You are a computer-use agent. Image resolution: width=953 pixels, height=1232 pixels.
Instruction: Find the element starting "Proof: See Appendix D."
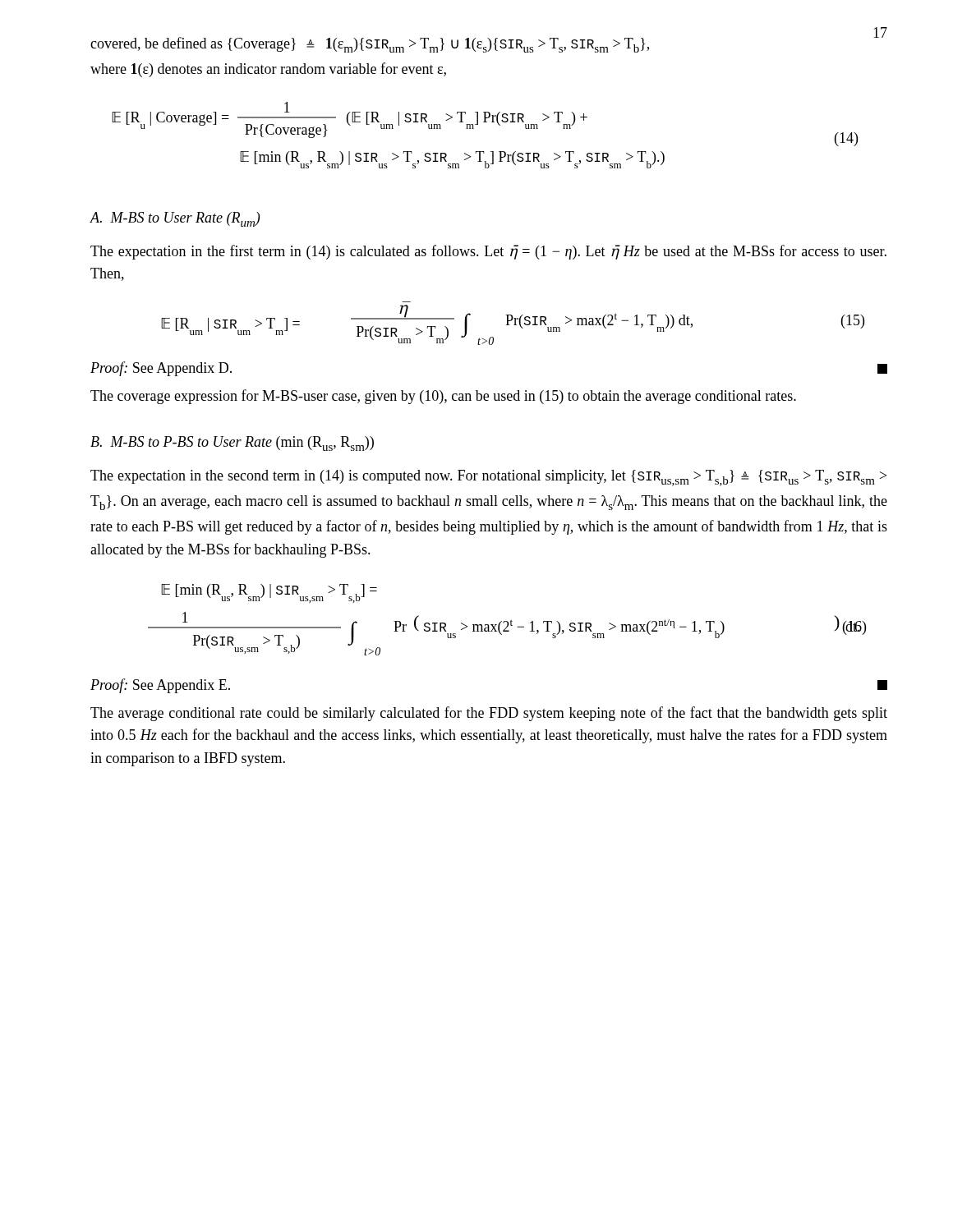click(x=169, y=368)
